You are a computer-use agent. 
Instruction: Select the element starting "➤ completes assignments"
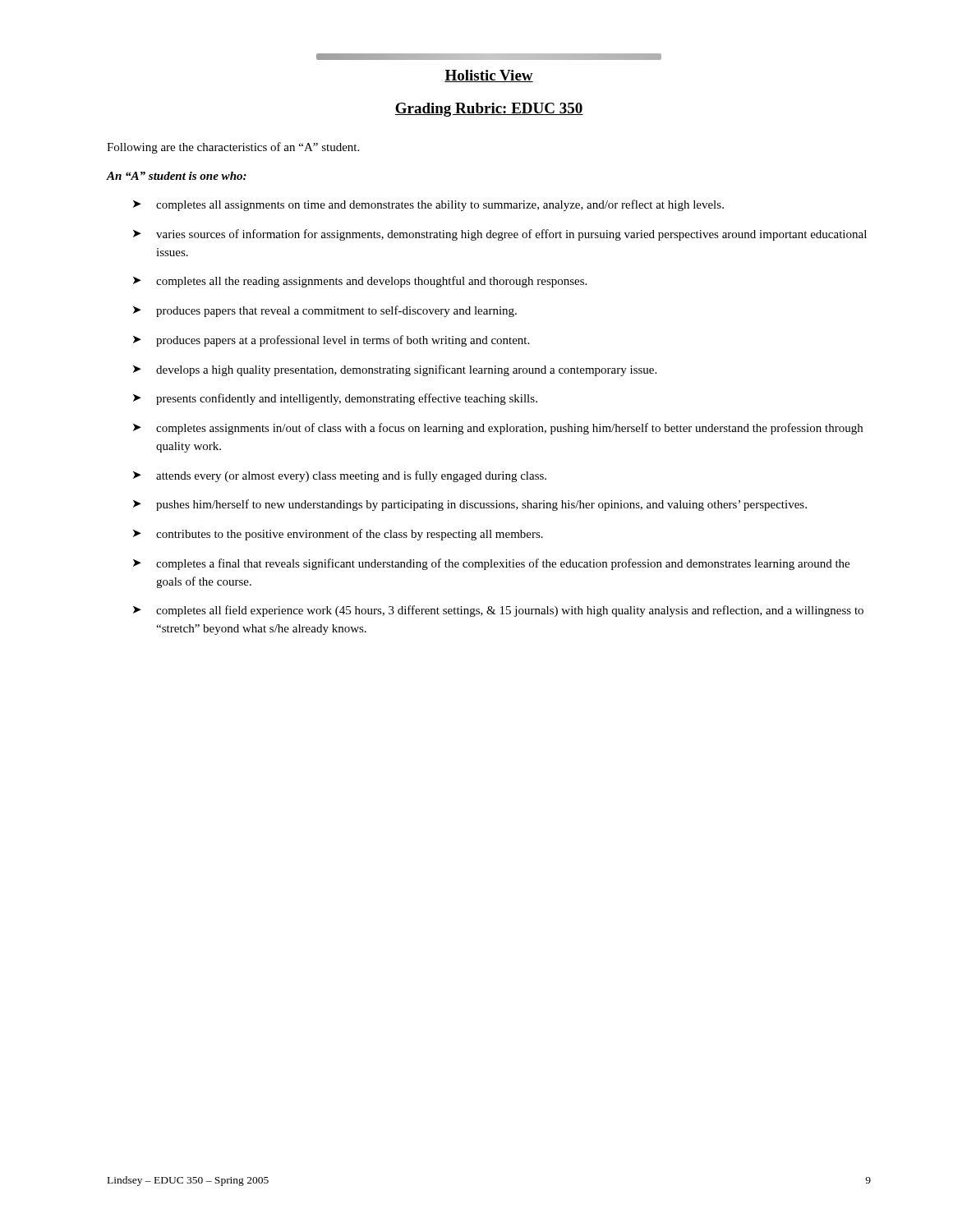(x=501, y=438)
